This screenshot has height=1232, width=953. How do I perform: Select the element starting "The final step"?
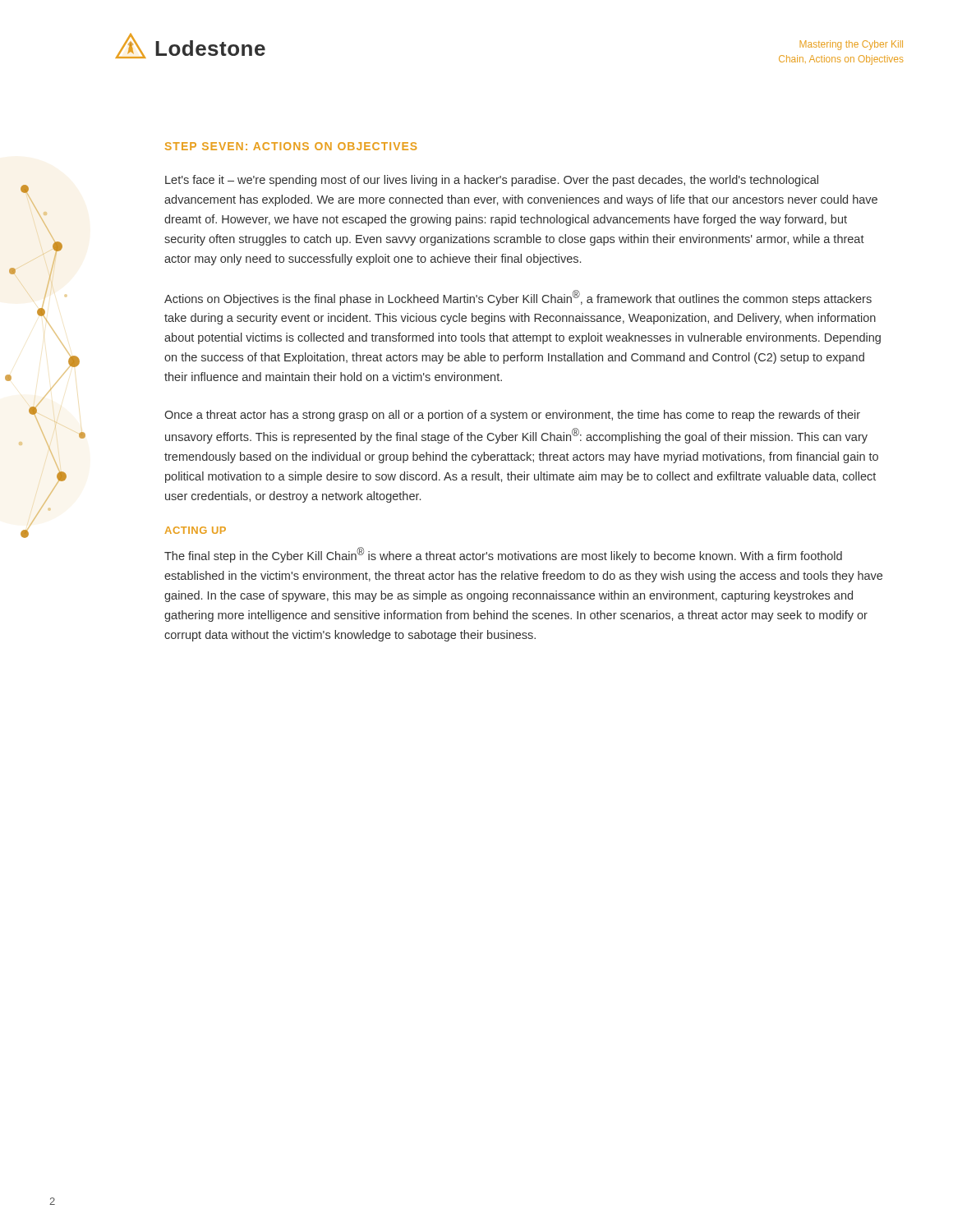[524, 594]
